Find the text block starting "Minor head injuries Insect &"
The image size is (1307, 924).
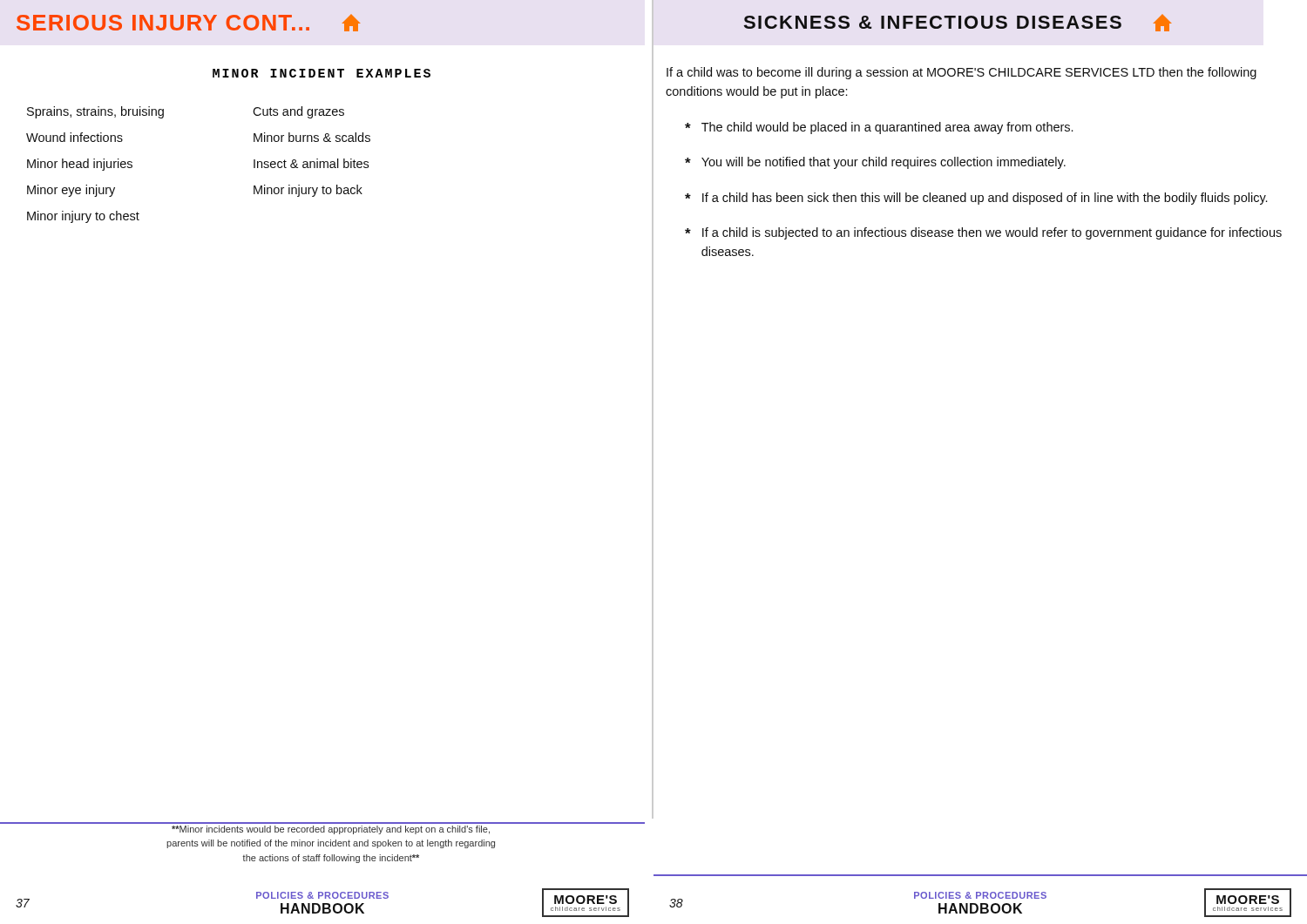[x=81, y=164]
